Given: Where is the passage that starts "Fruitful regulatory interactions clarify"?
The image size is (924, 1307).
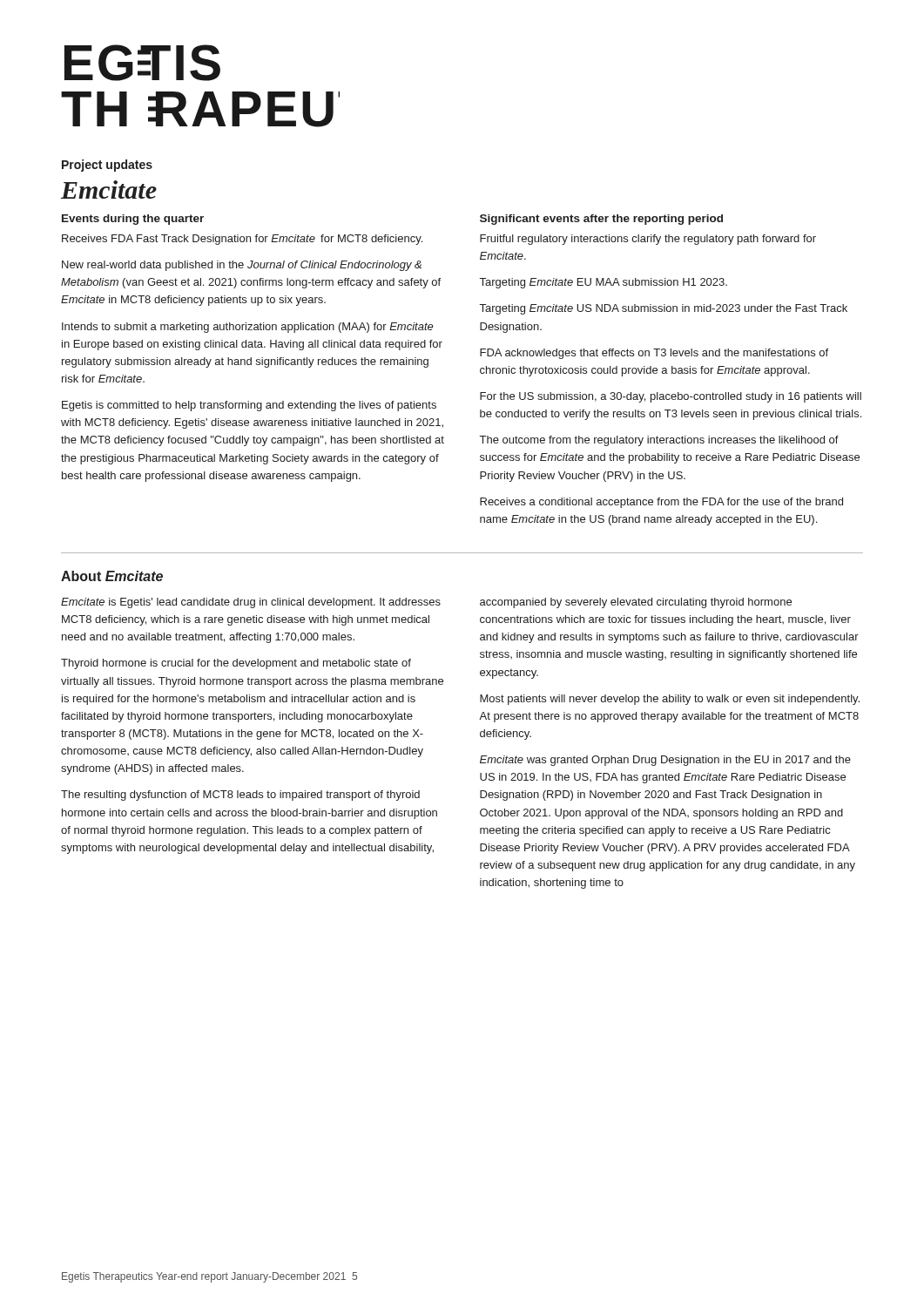Looking at the screenshot, I should pyautogui.click(x=648, y=247).
